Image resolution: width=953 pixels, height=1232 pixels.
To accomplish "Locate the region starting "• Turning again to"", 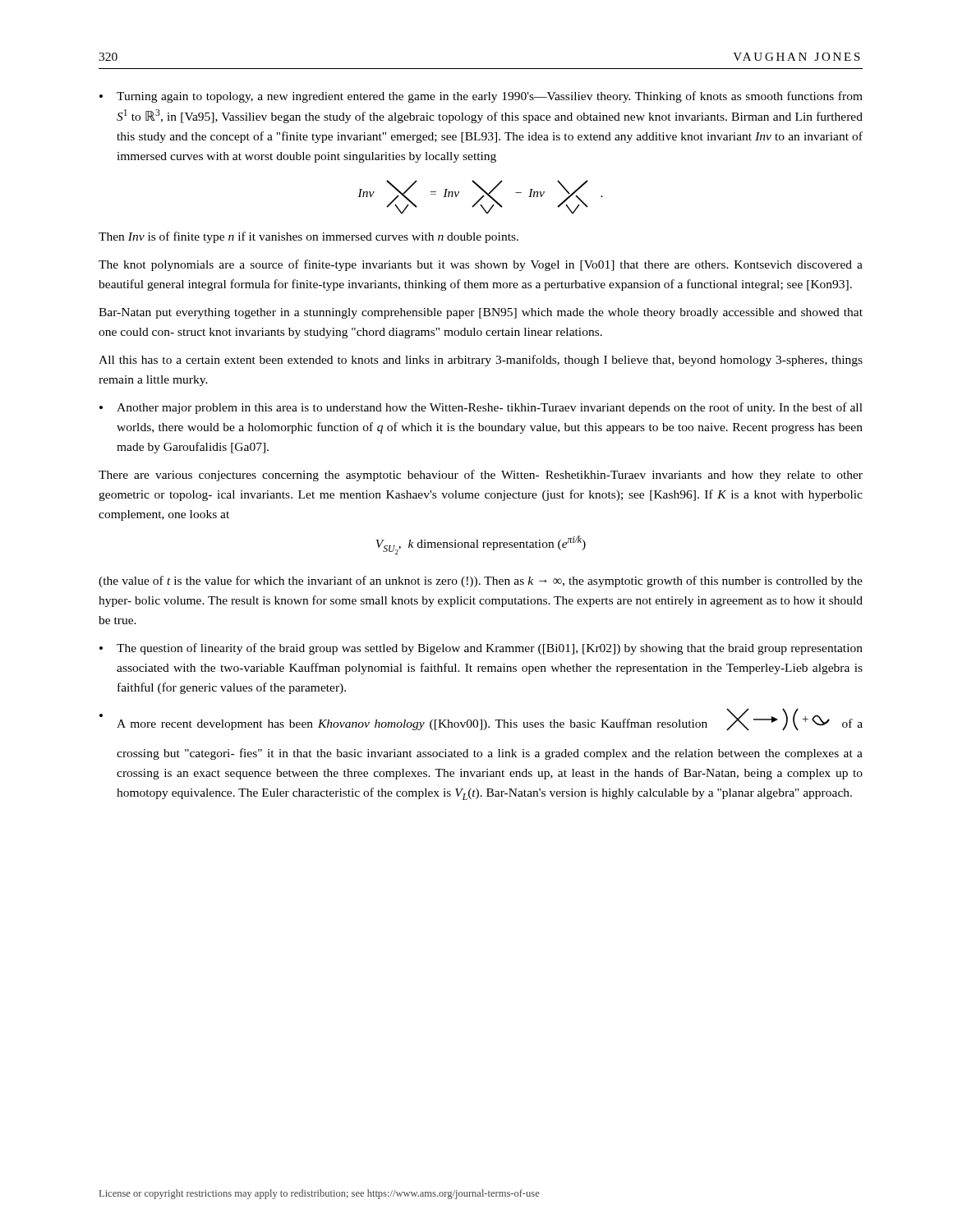I will tap(481, 126).
